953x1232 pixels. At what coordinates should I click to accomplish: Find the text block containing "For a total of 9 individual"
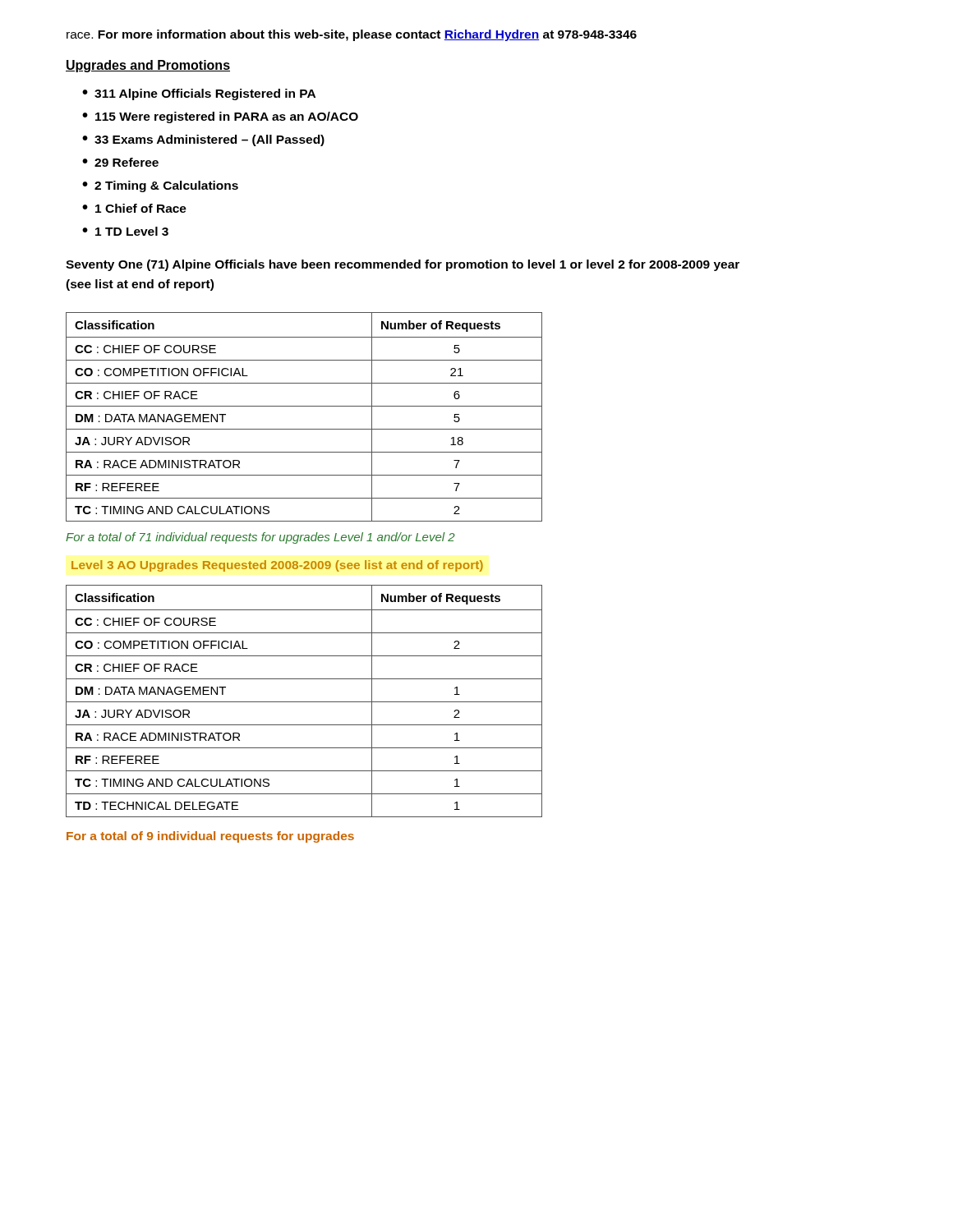tap(210, 836)
